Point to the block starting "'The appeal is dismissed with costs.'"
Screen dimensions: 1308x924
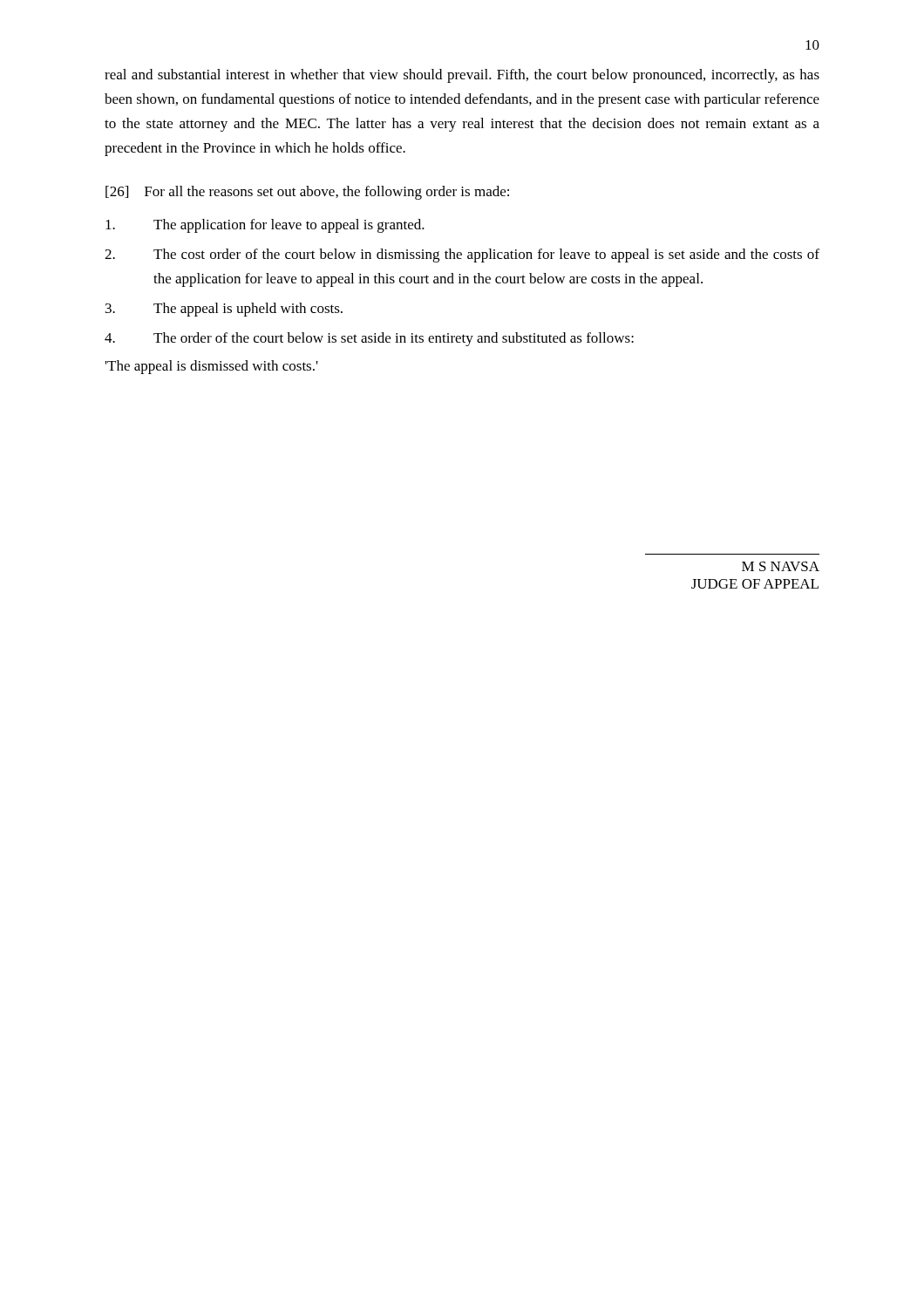click(211, 366)
